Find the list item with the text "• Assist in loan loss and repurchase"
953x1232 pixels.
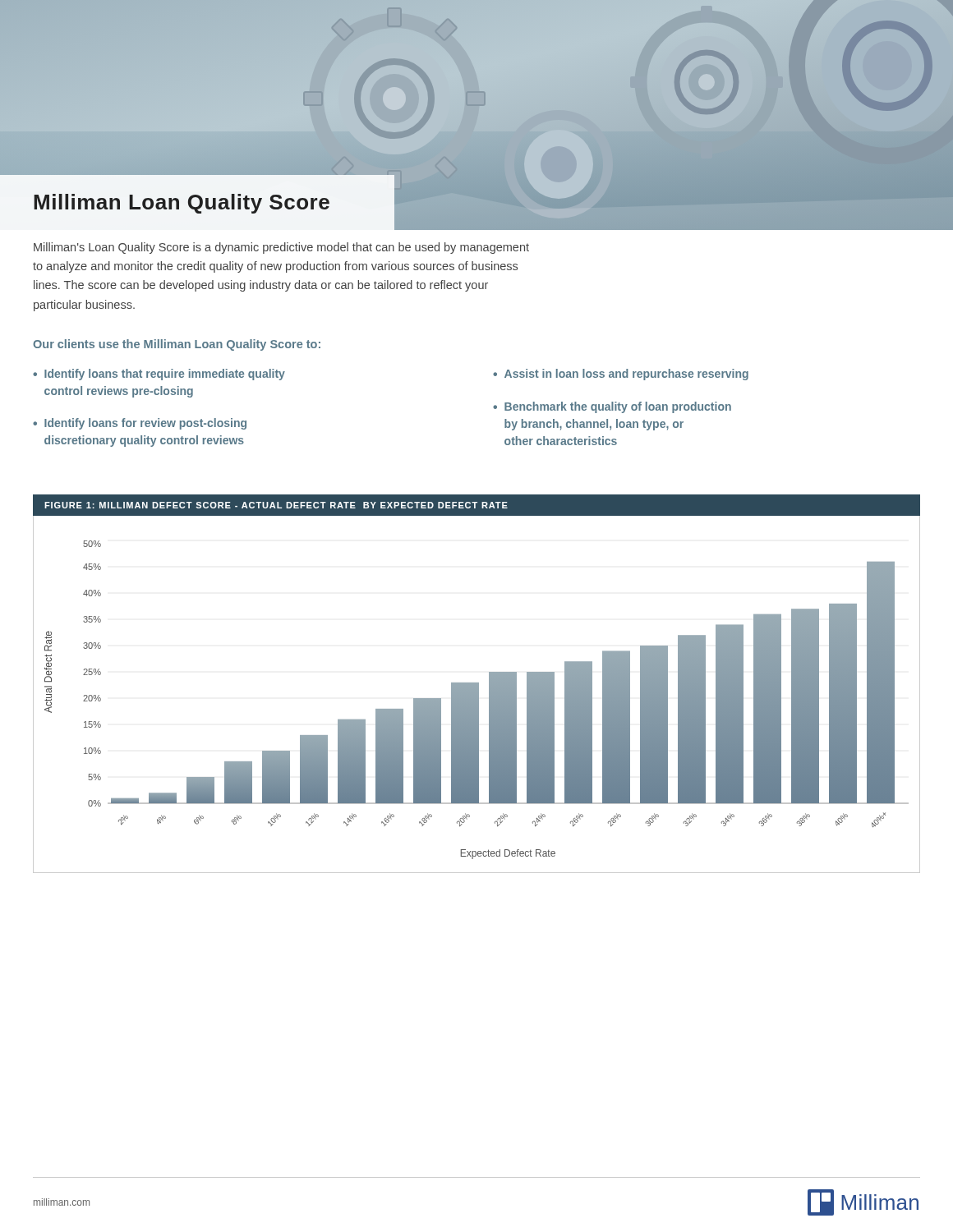pyautogui.click(x=621, y=374)
